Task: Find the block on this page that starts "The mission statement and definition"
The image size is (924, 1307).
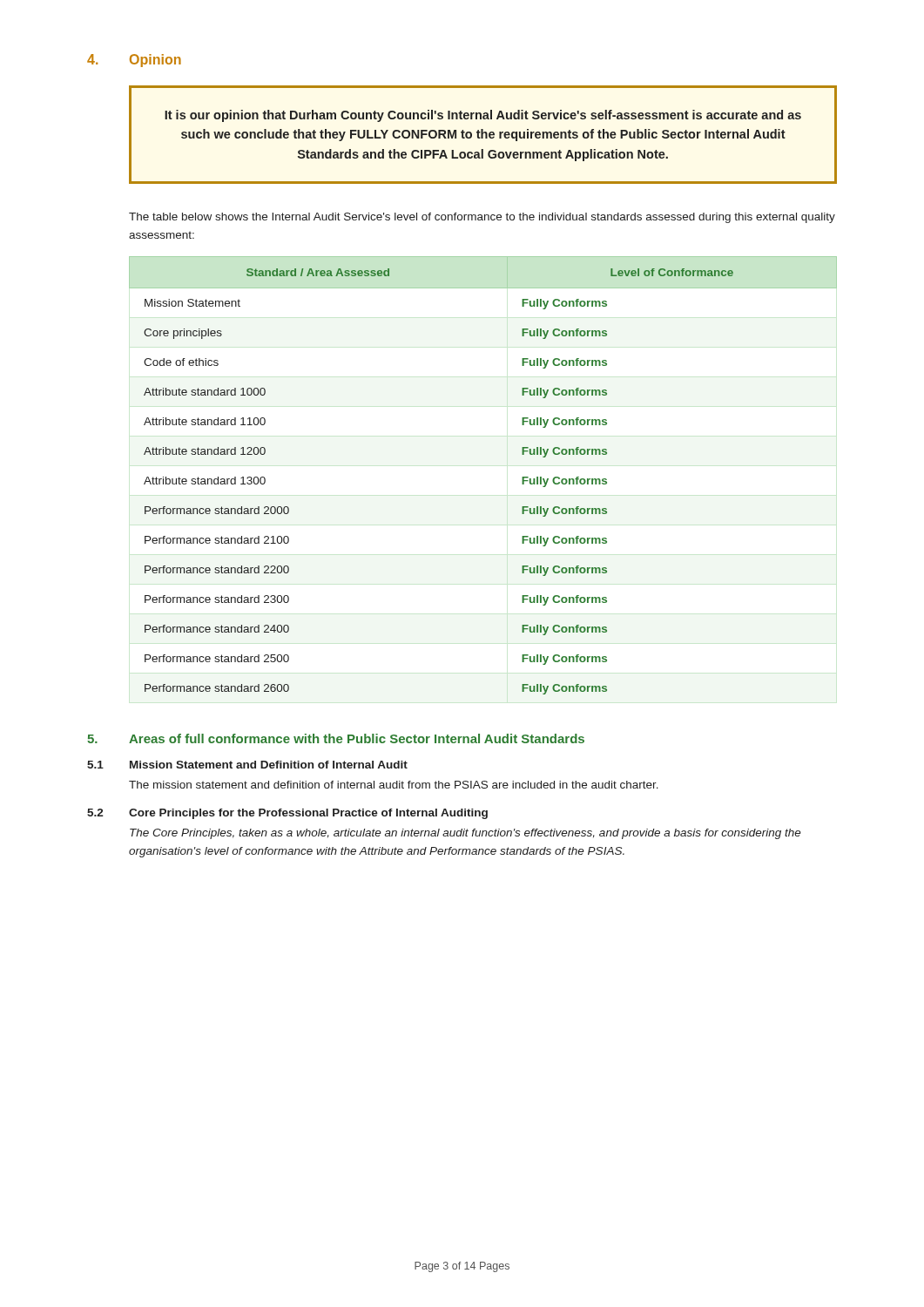Action: click(394, 785)
